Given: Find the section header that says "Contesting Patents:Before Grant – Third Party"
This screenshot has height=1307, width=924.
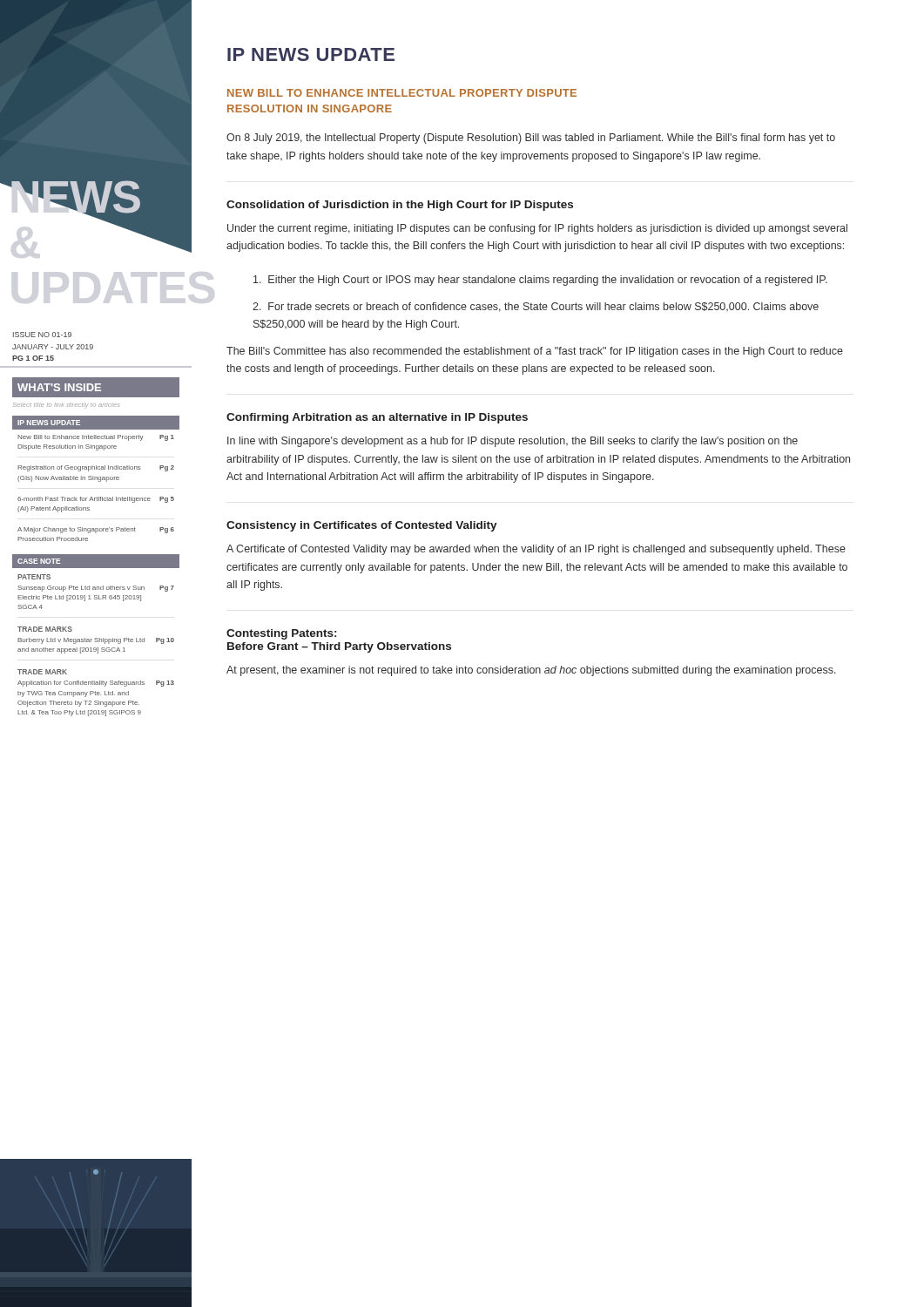Looking at the screenshot, I should click(x=339, y=639).
